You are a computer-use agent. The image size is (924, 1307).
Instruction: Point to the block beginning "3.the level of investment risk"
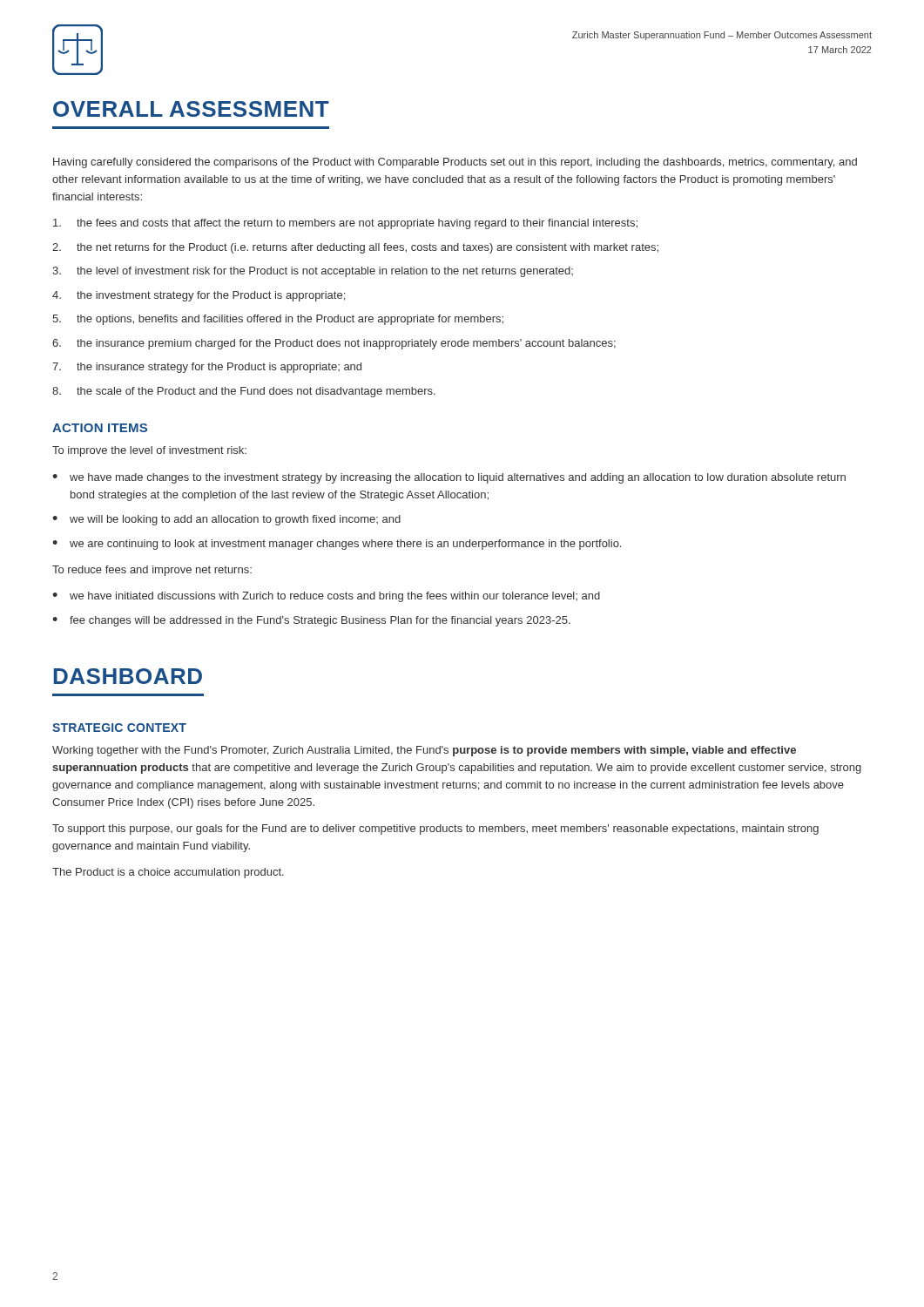pos(313,271)
